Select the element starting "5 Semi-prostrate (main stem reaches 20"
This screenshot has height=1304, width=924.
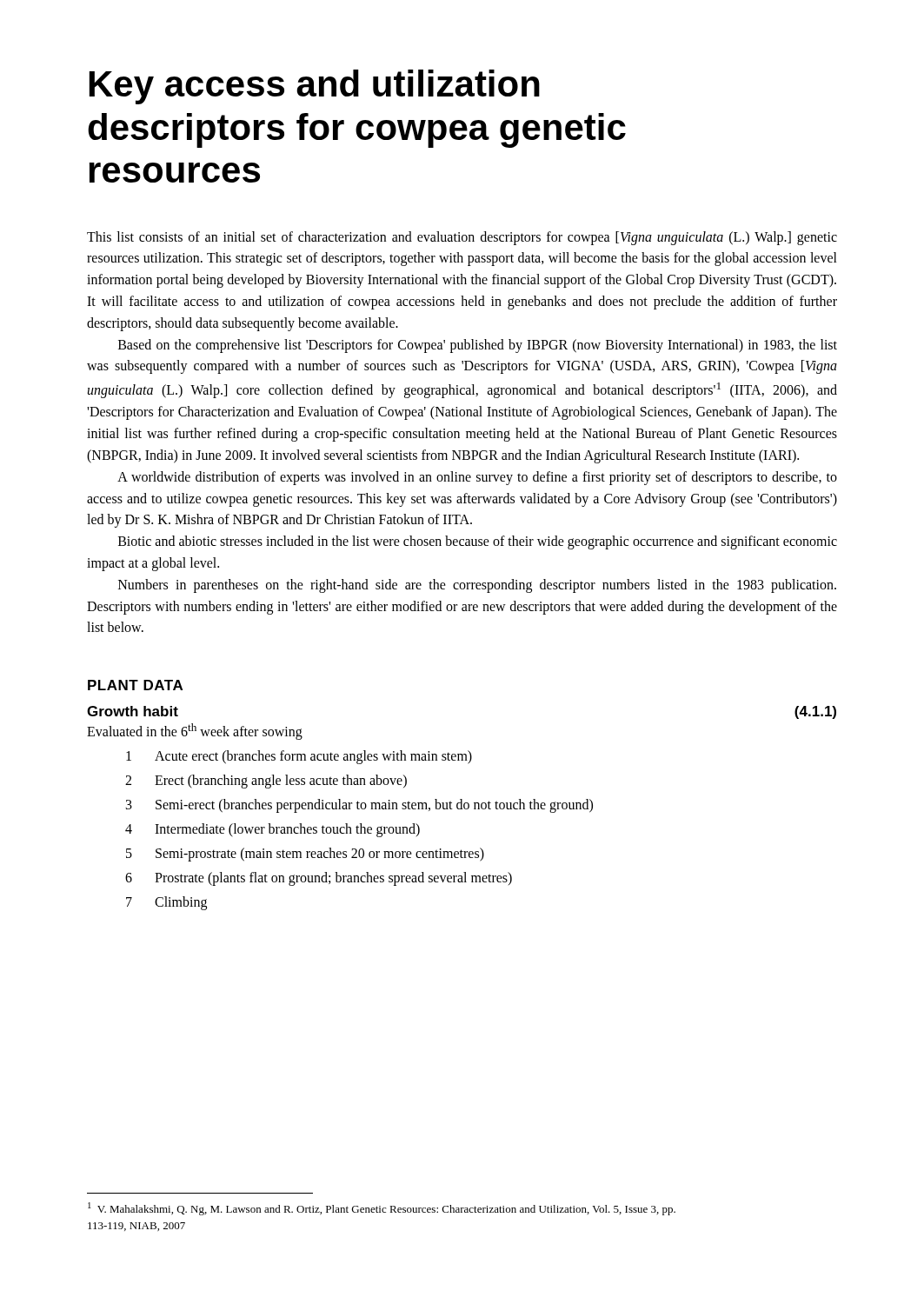point(462,854)
